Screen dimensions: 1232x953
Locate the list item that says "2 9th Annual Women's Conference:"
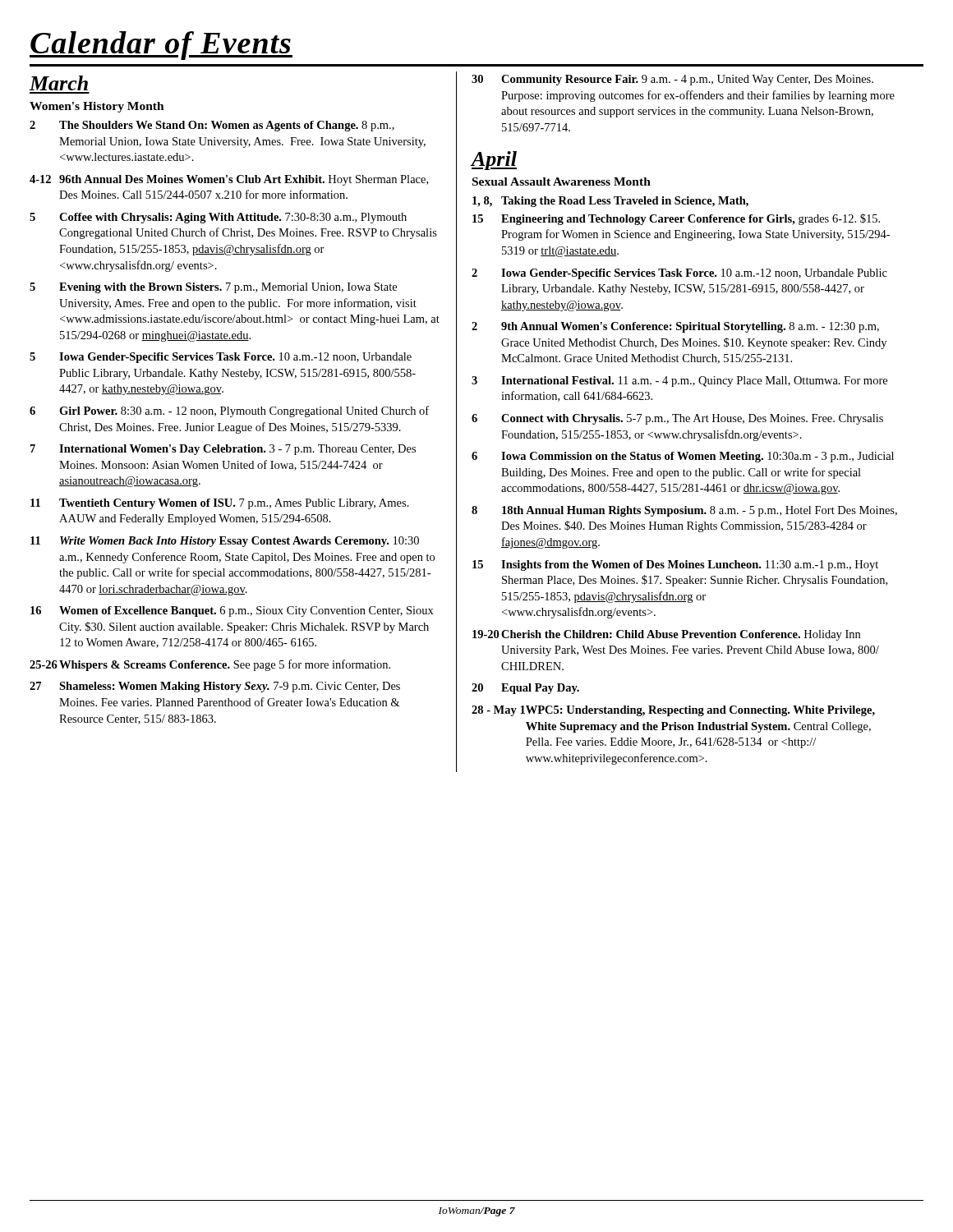click(686, 343)
